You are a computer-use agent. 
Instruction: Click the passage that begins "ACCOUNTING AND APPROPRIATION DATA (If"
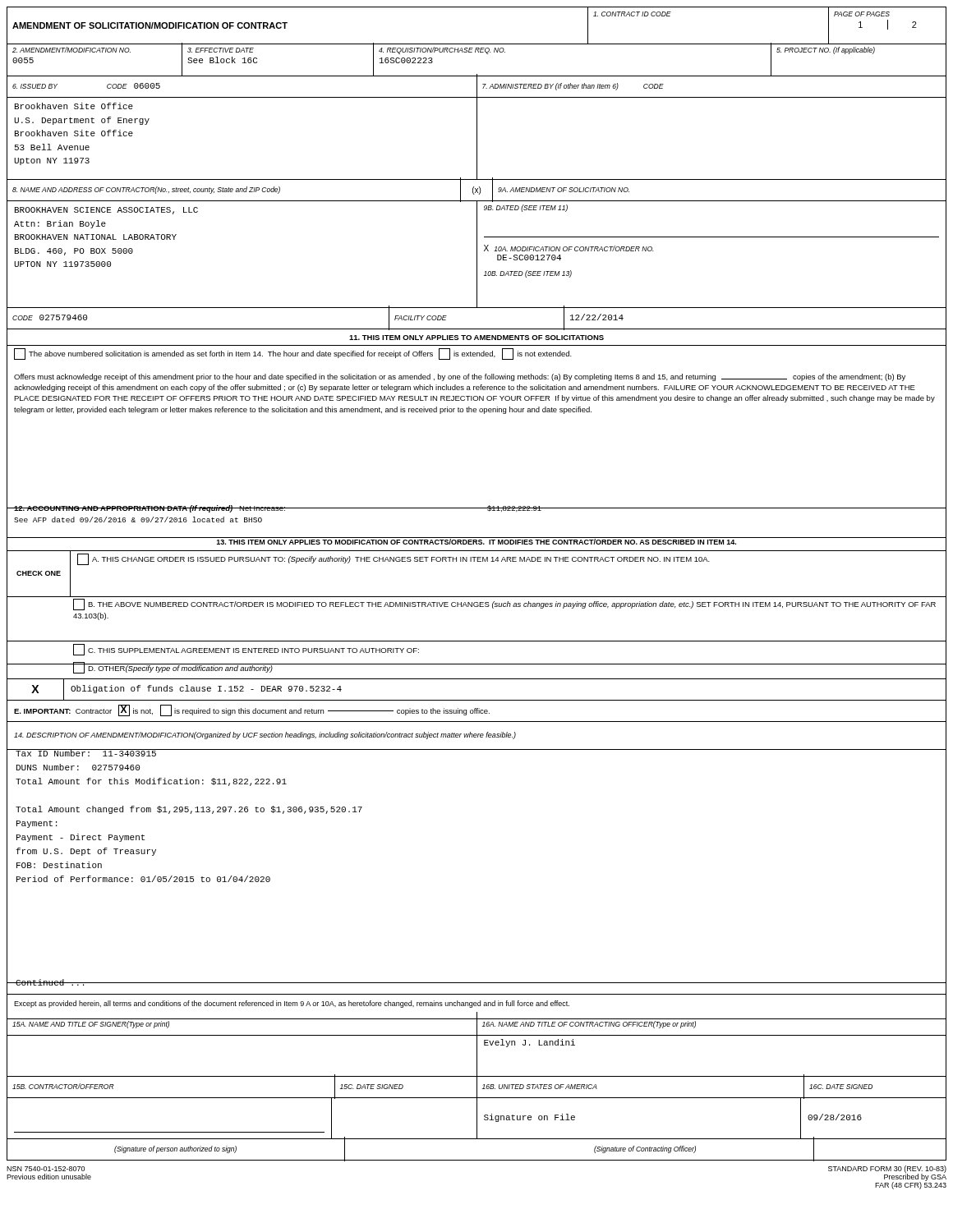pos(278,514)
